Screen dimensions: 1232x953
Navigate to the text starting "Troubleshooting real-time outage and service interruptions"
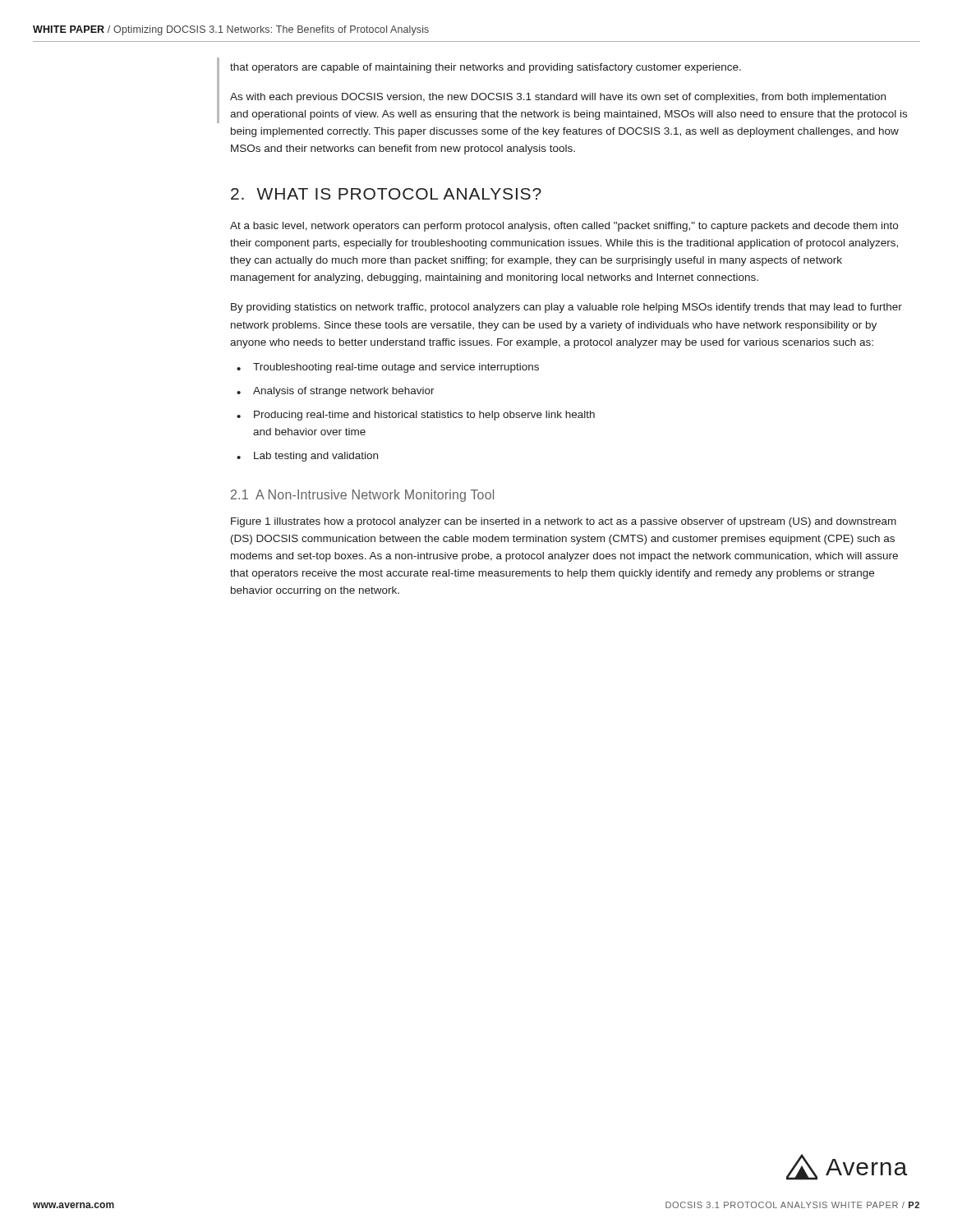coord(396,367)
